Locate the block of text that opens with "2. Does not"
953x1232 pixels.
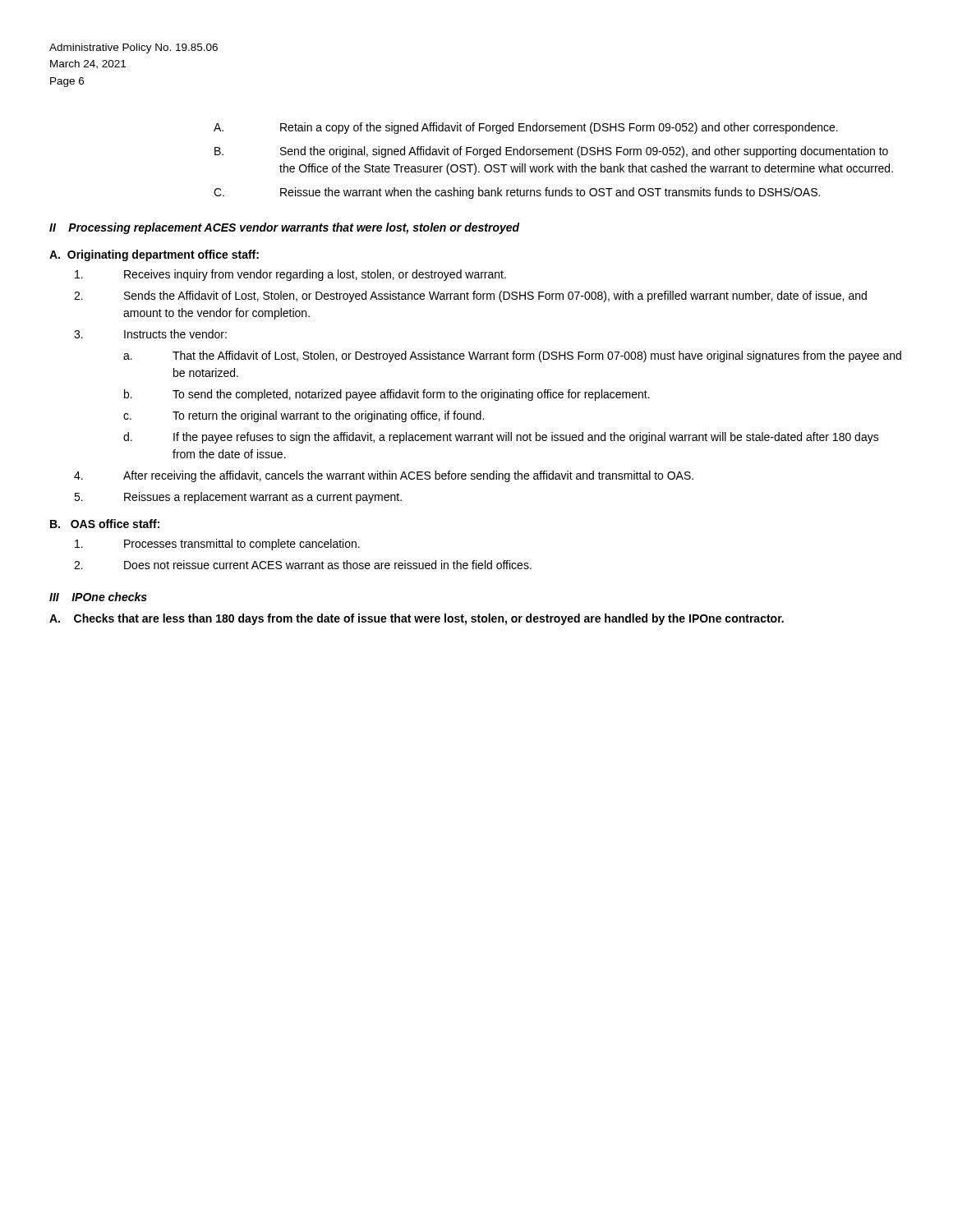click(476, 565)
